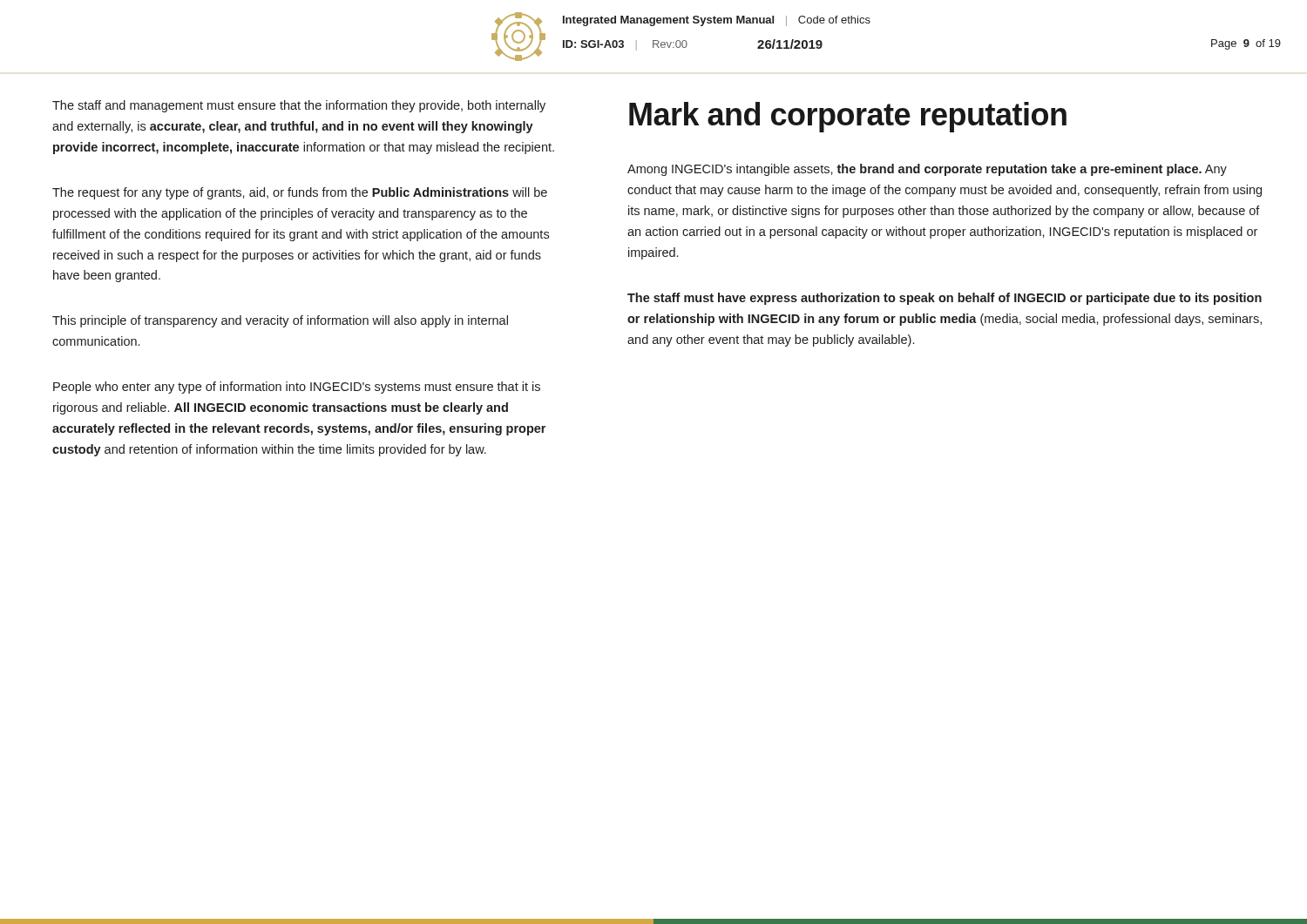Find the text block containing "Among INGECID's intangible assets,"
1307x924 pixels.
click(945, 212)
